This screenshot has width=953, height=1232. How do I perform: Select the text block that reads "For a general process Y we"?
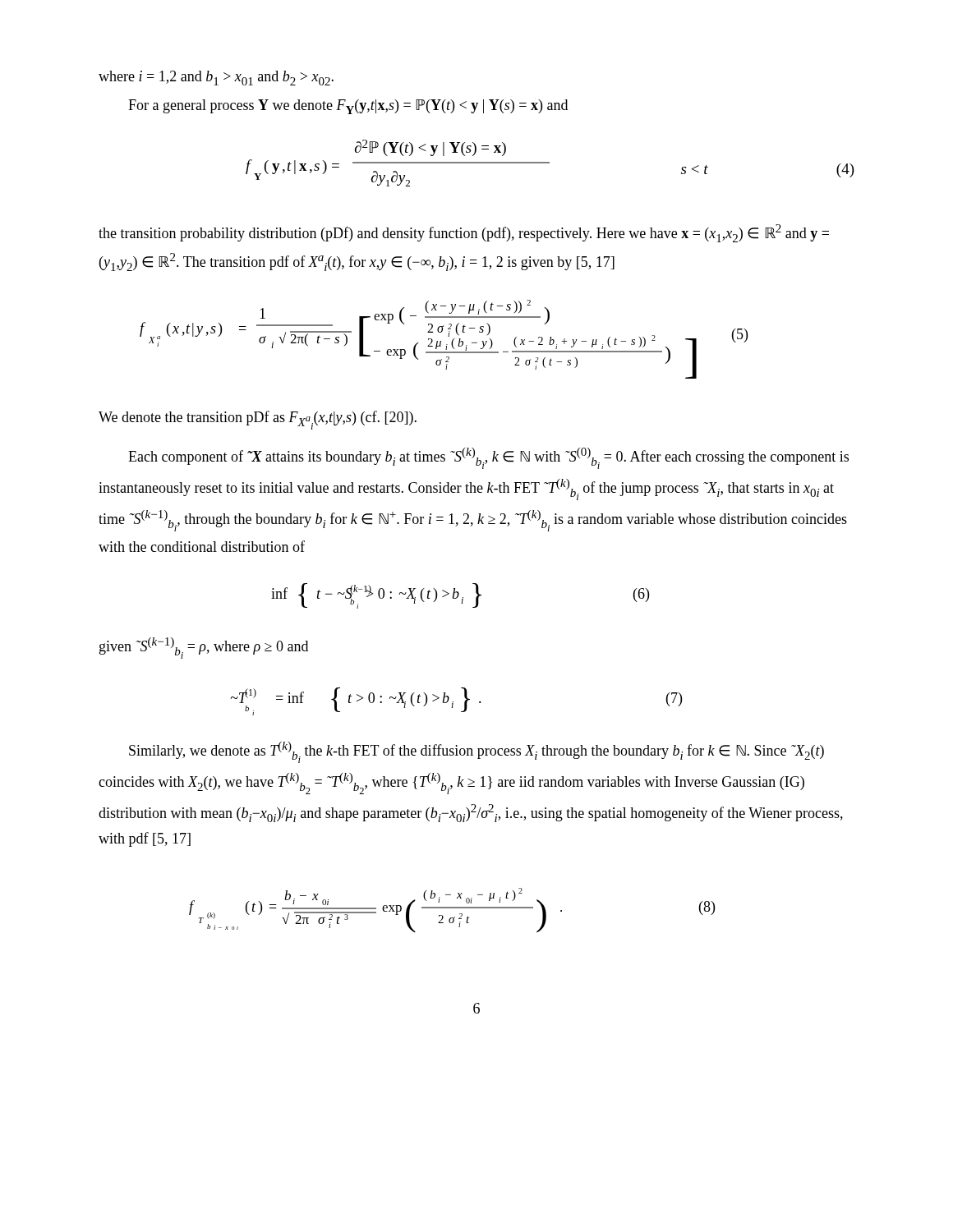[x=348, y=107]
